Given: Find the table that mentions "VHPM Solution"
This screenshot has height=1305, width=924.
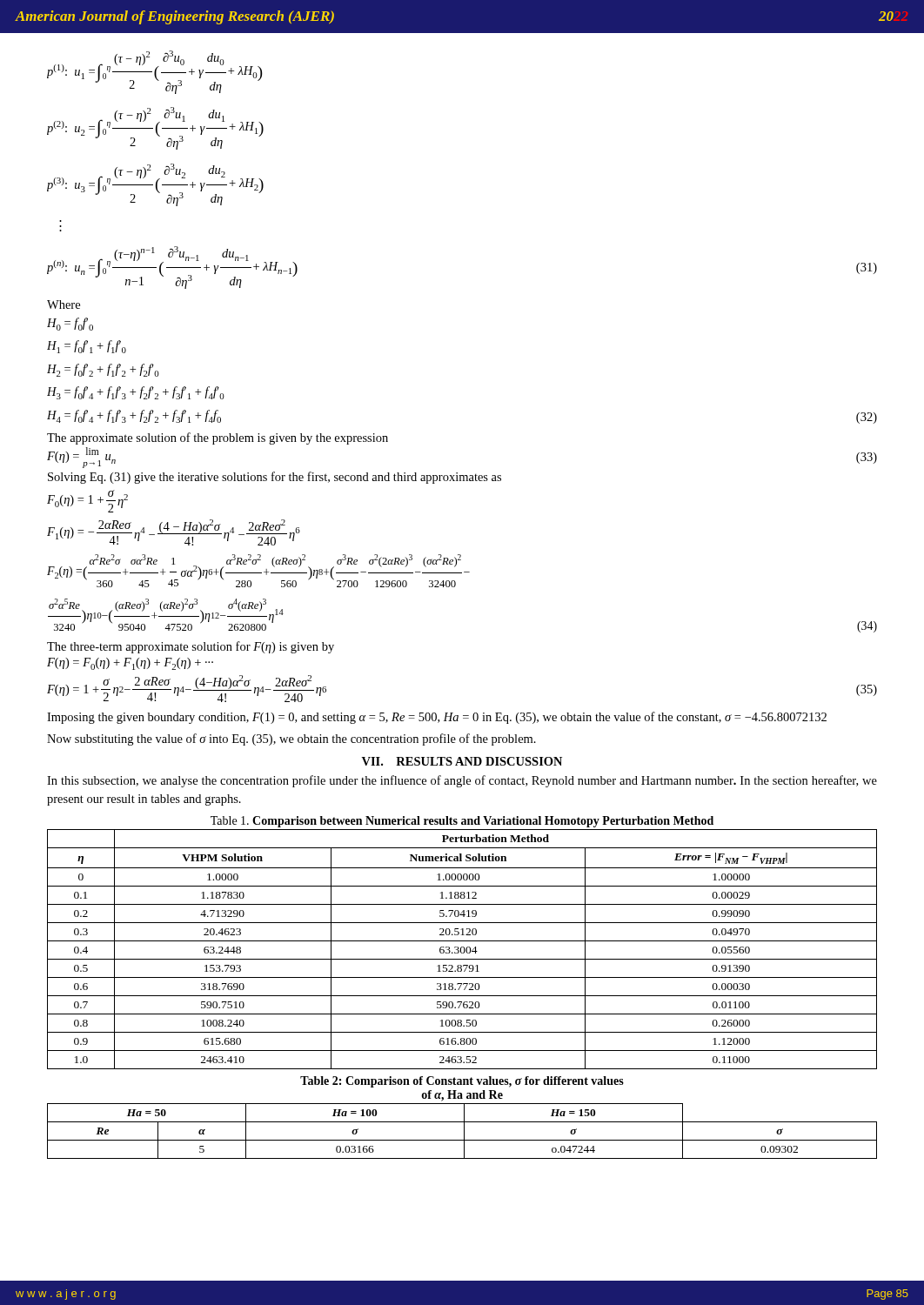Looking at the screenshot, I should click(x=462, y=949).
